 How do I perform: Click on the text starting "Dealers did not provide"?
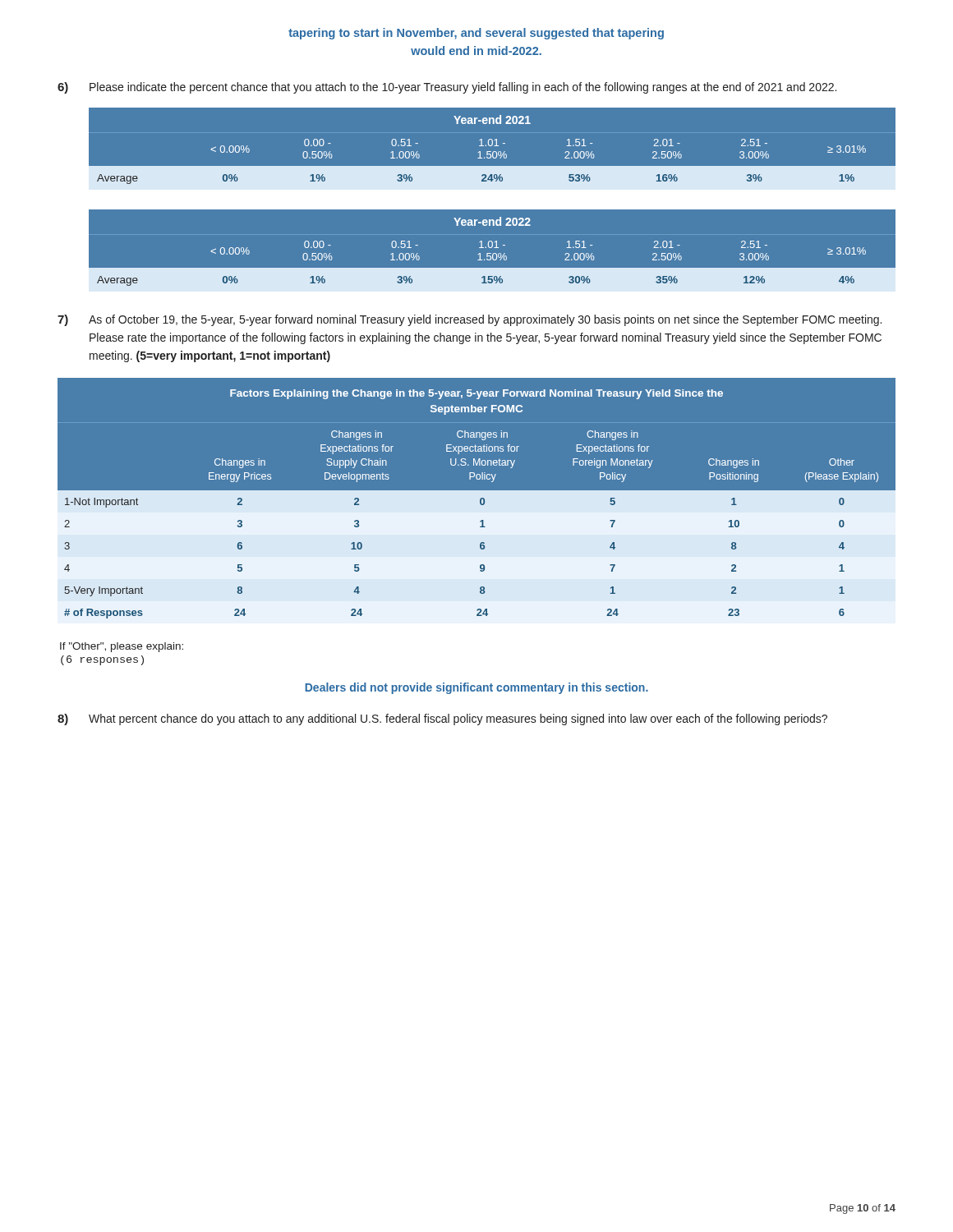click(476, 687)
